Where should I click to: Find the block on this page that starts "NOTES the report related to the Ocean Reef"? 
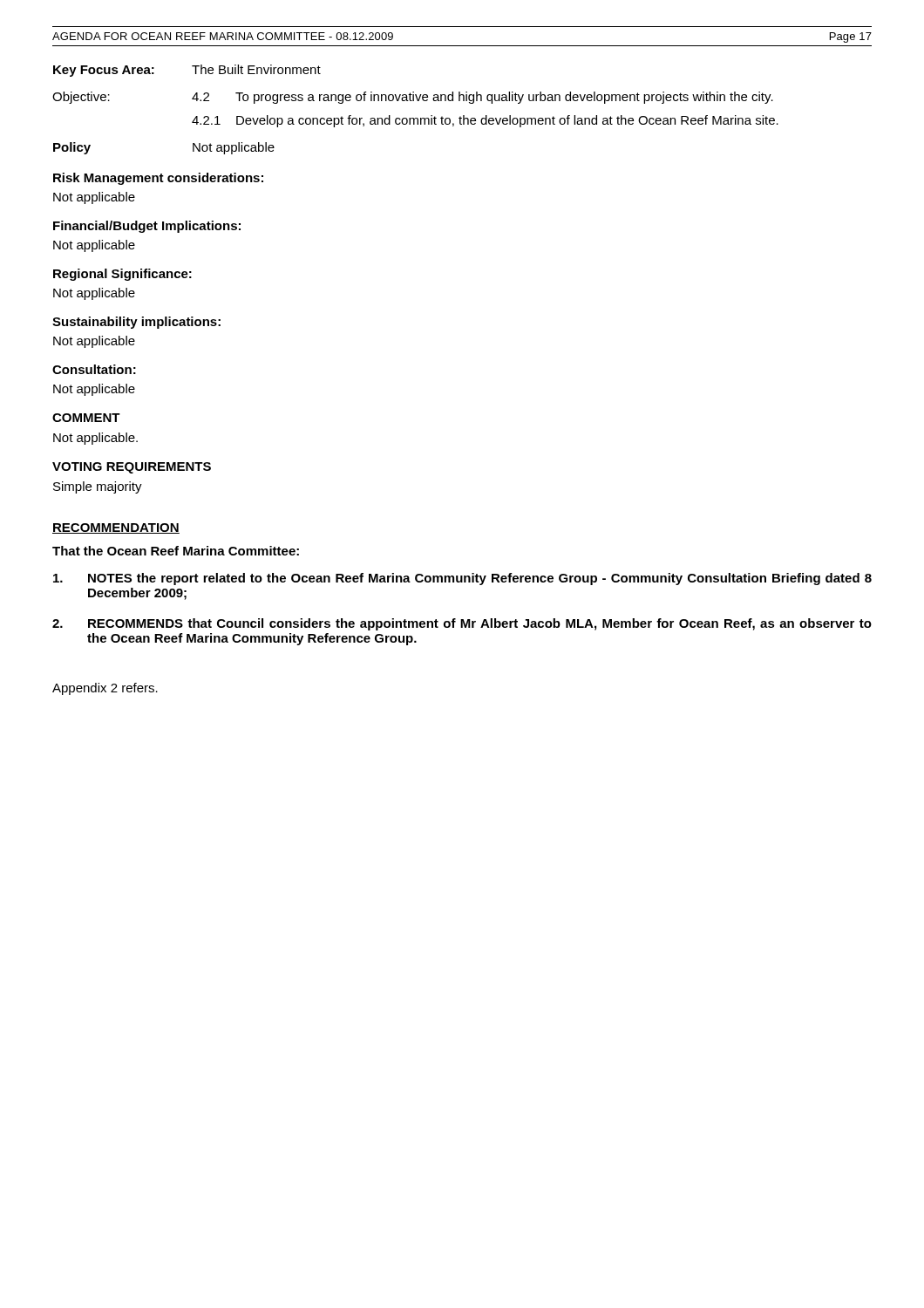coord(462,585)
